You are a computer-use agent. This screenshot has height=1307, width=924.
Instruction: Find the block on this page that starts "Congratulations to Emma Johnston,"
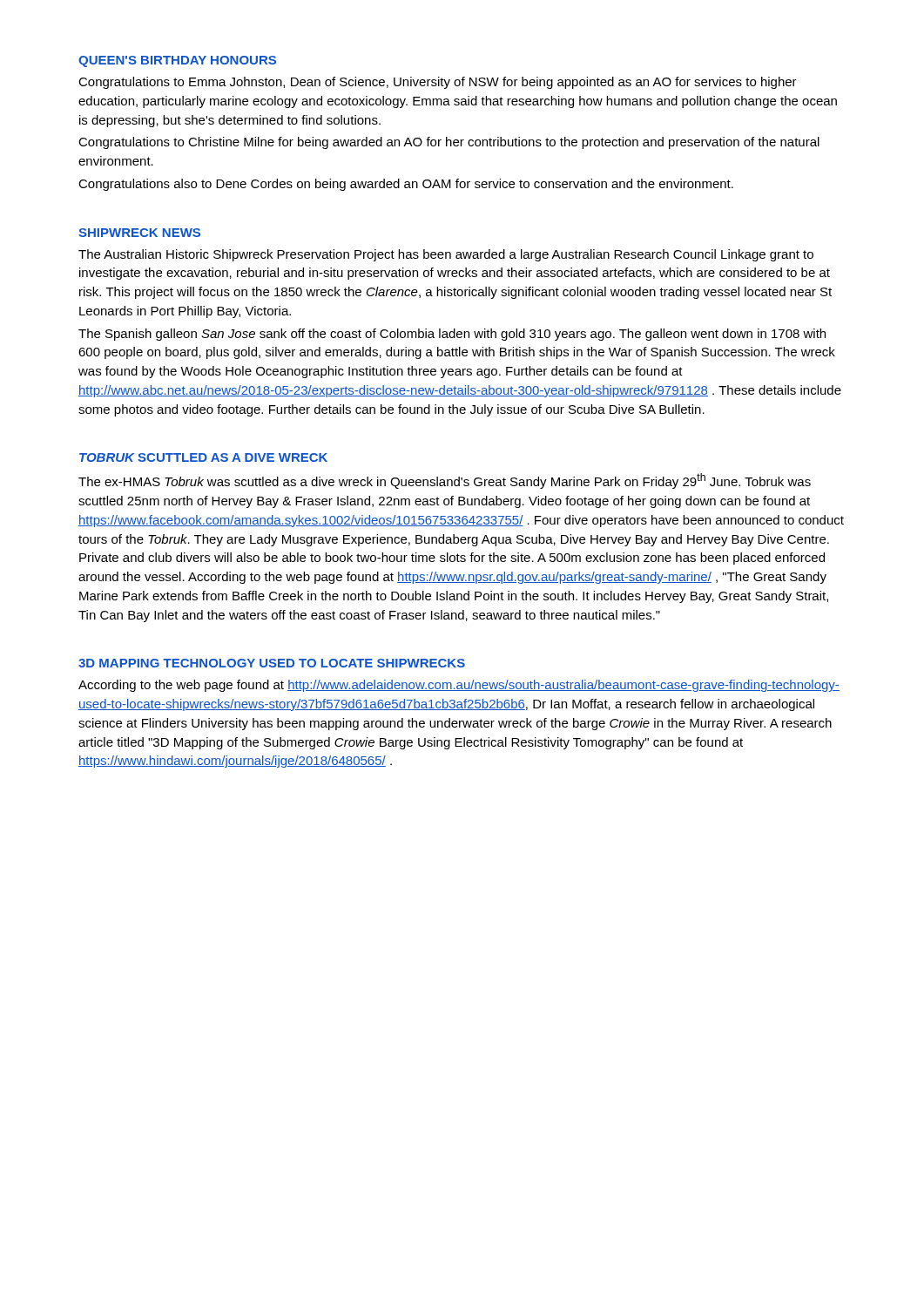[458, 100]
